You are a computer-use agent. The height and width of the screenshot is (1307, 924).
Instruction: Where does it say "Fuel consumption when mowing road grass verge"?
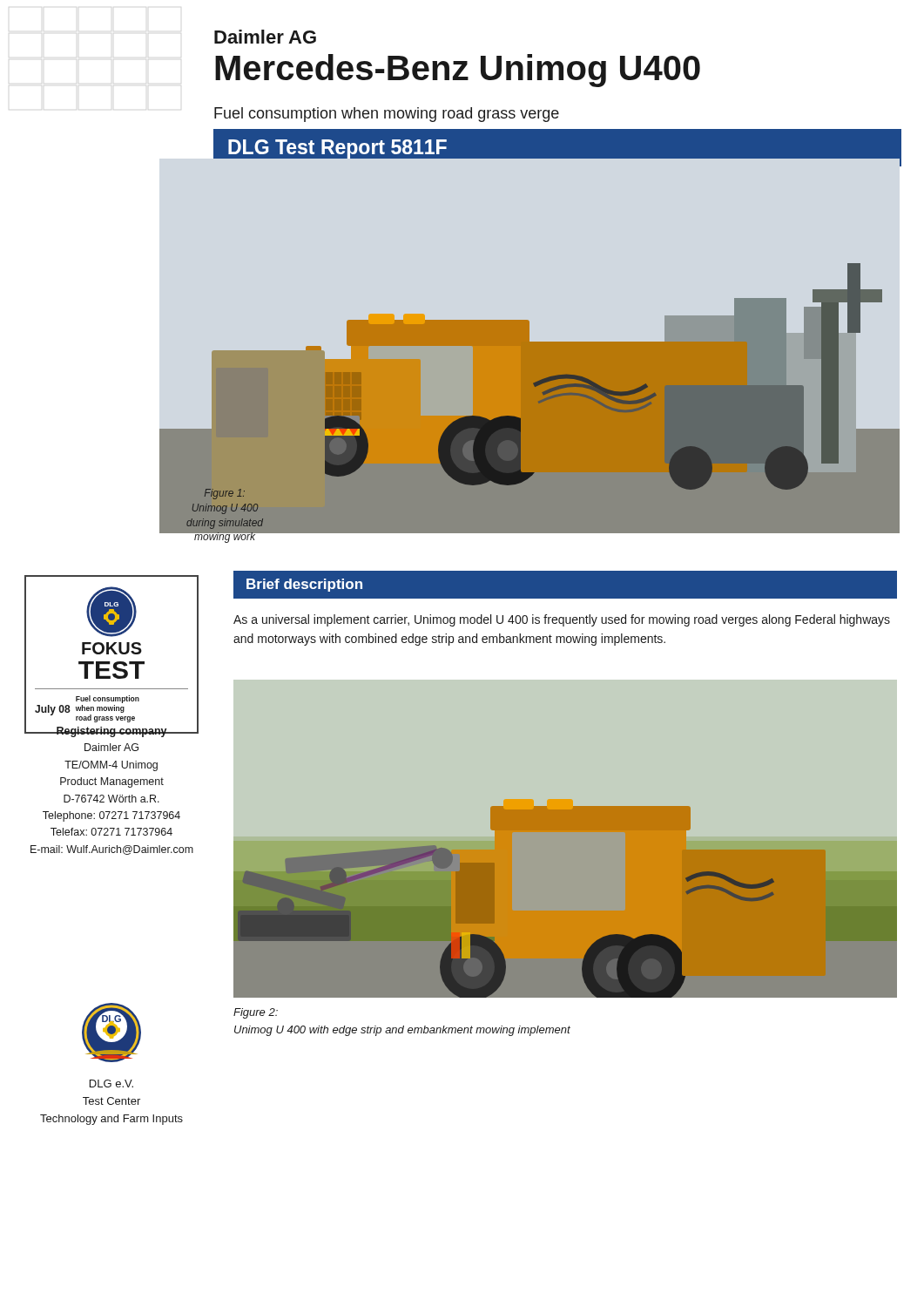point(386,113)
